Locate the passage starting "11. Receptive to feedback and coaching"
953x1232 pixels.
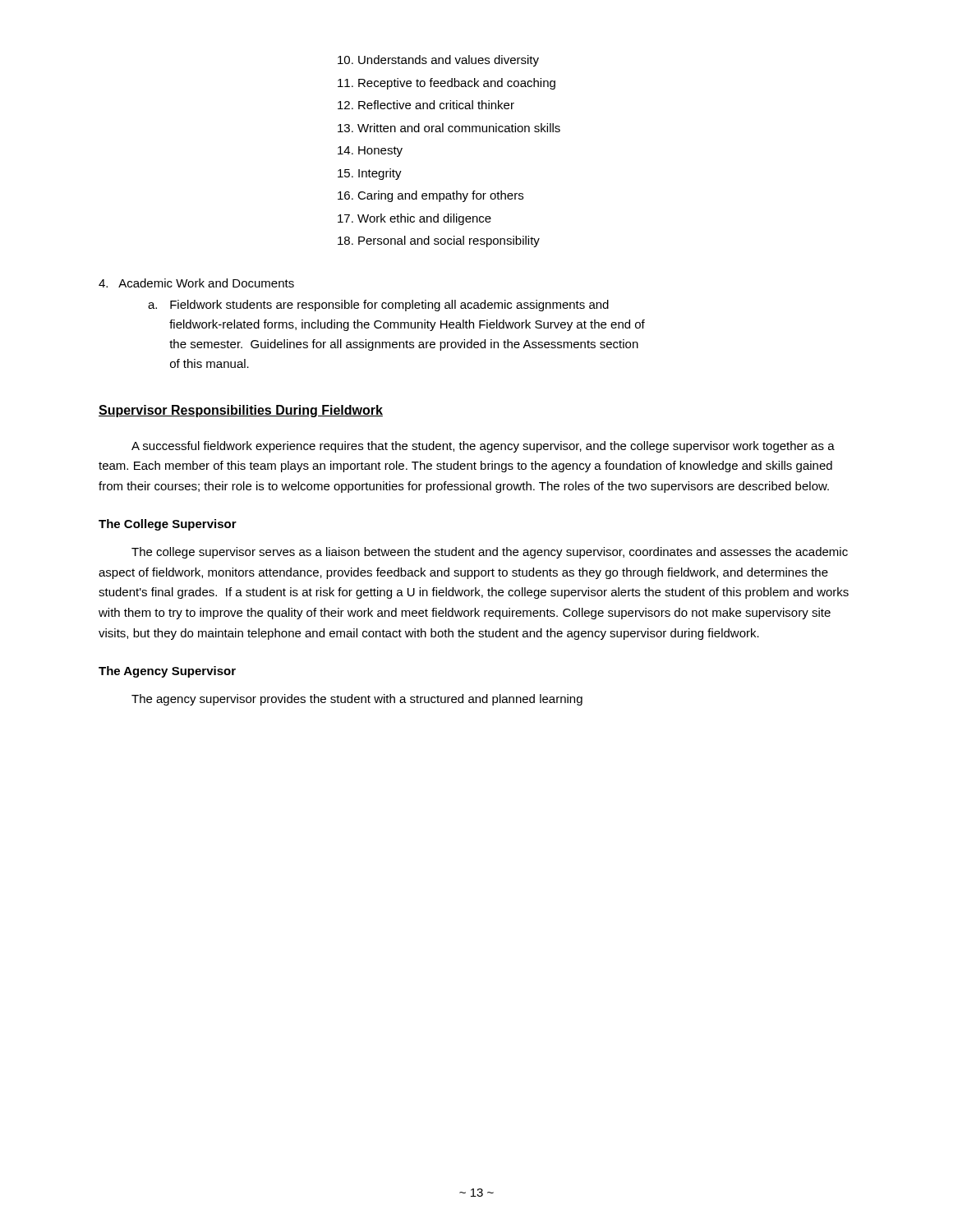446,82
